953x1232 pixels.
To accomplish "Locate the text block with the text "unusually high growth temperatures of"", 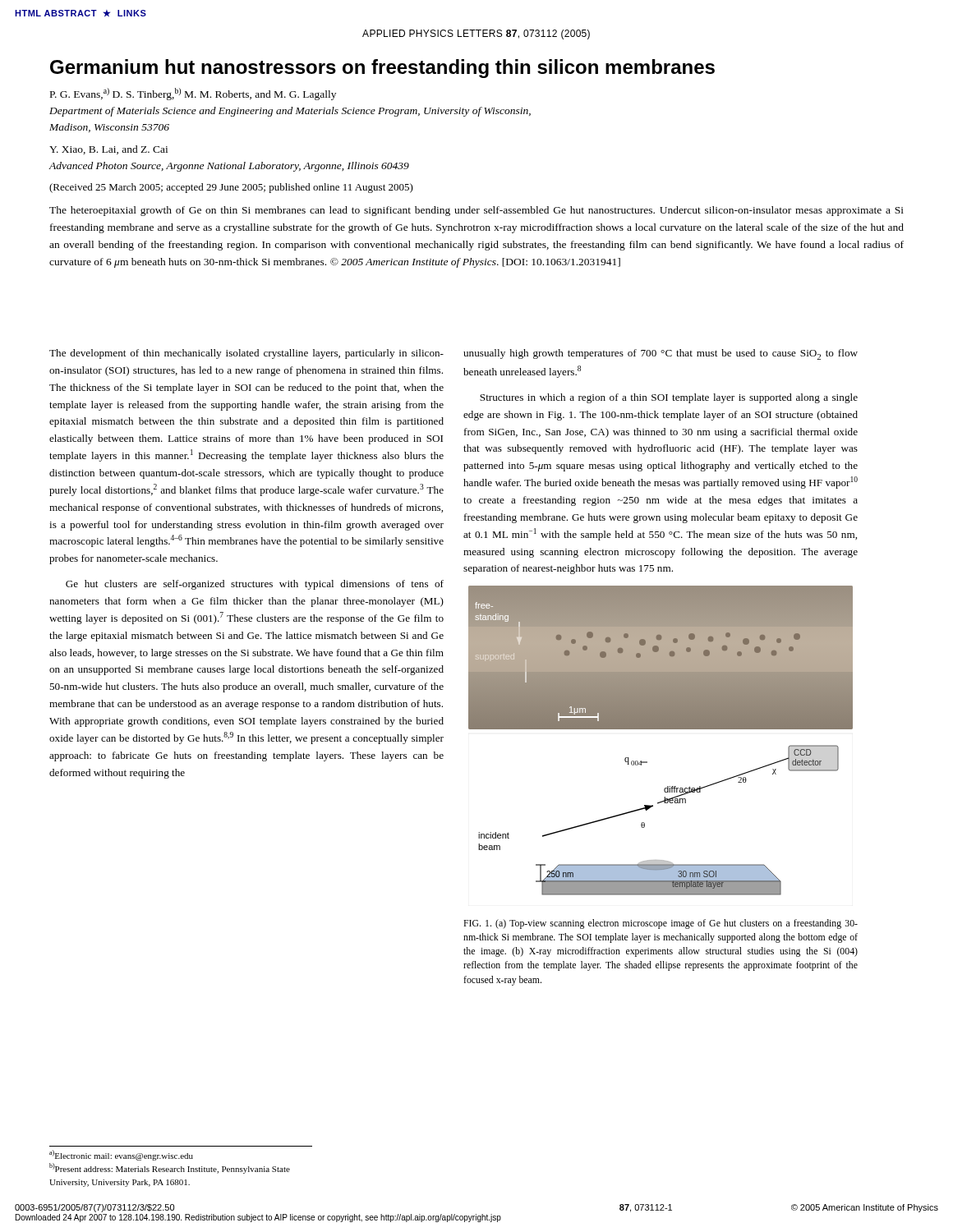I will point(661,461).
